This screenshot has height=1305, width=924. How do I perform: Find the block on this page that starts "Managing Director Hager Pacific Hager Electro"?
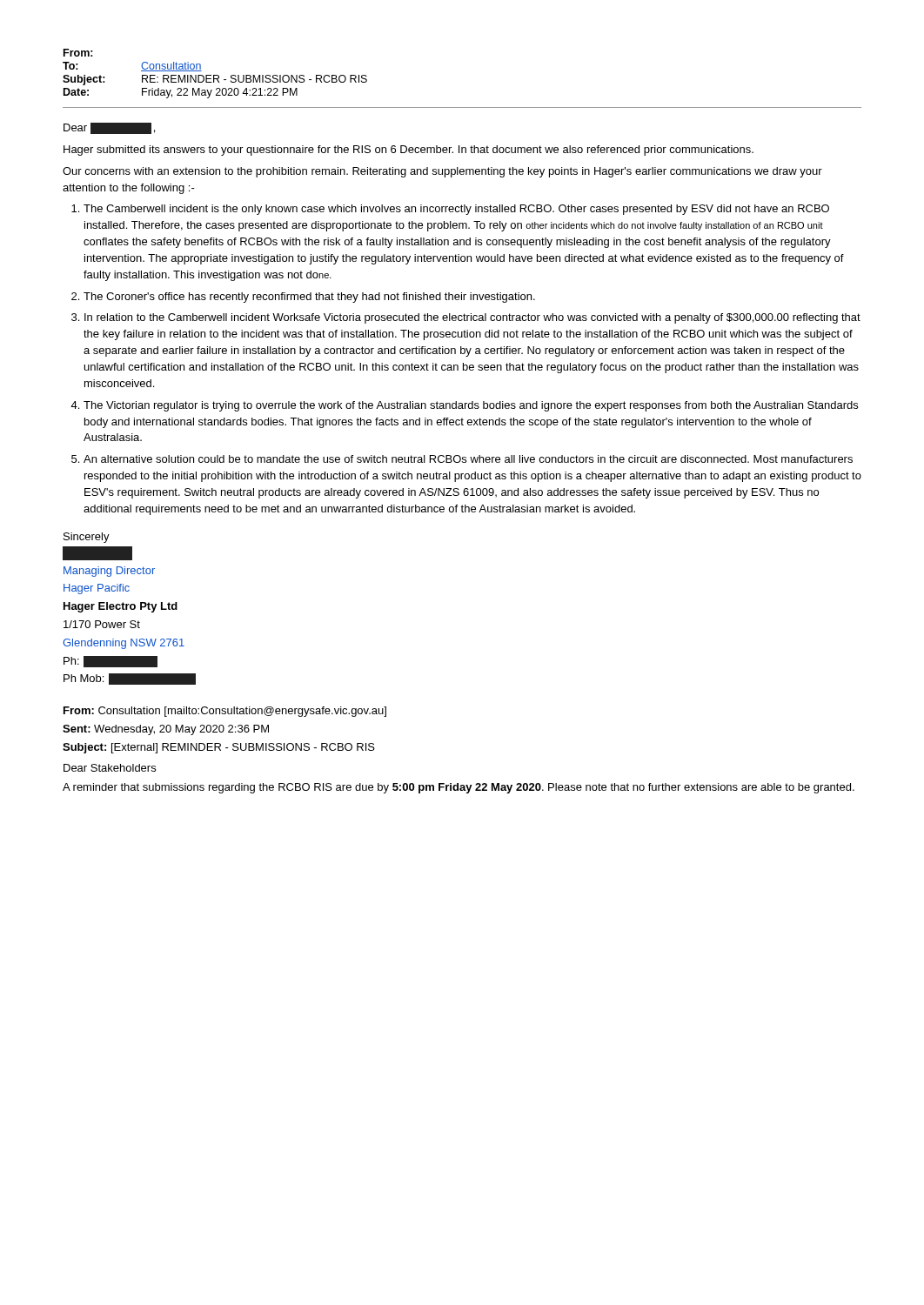[129, 616]
